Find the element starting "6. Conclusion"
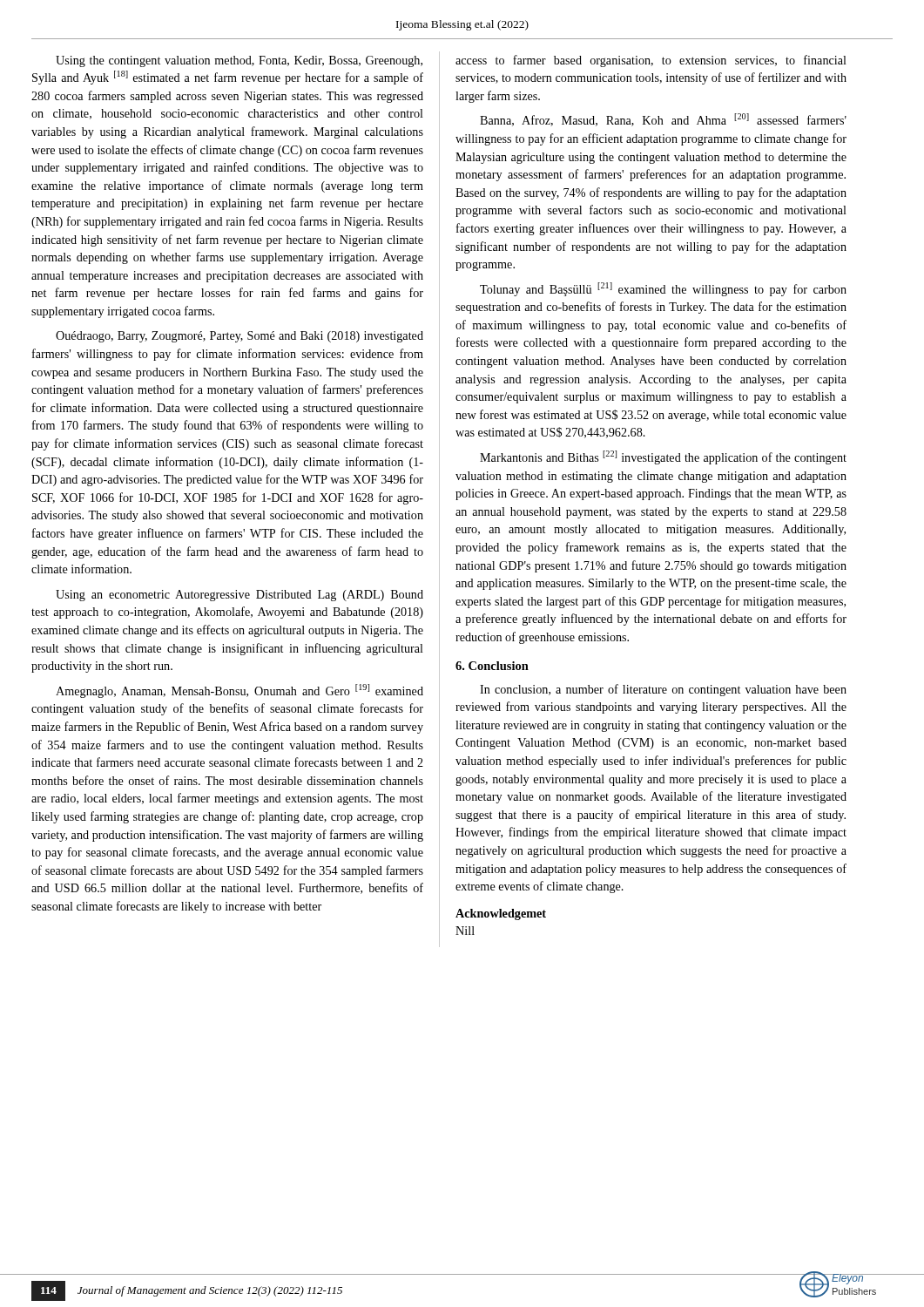Viewport: 924px width, 1307px height. pyautogui.click(x=492, y=665)
